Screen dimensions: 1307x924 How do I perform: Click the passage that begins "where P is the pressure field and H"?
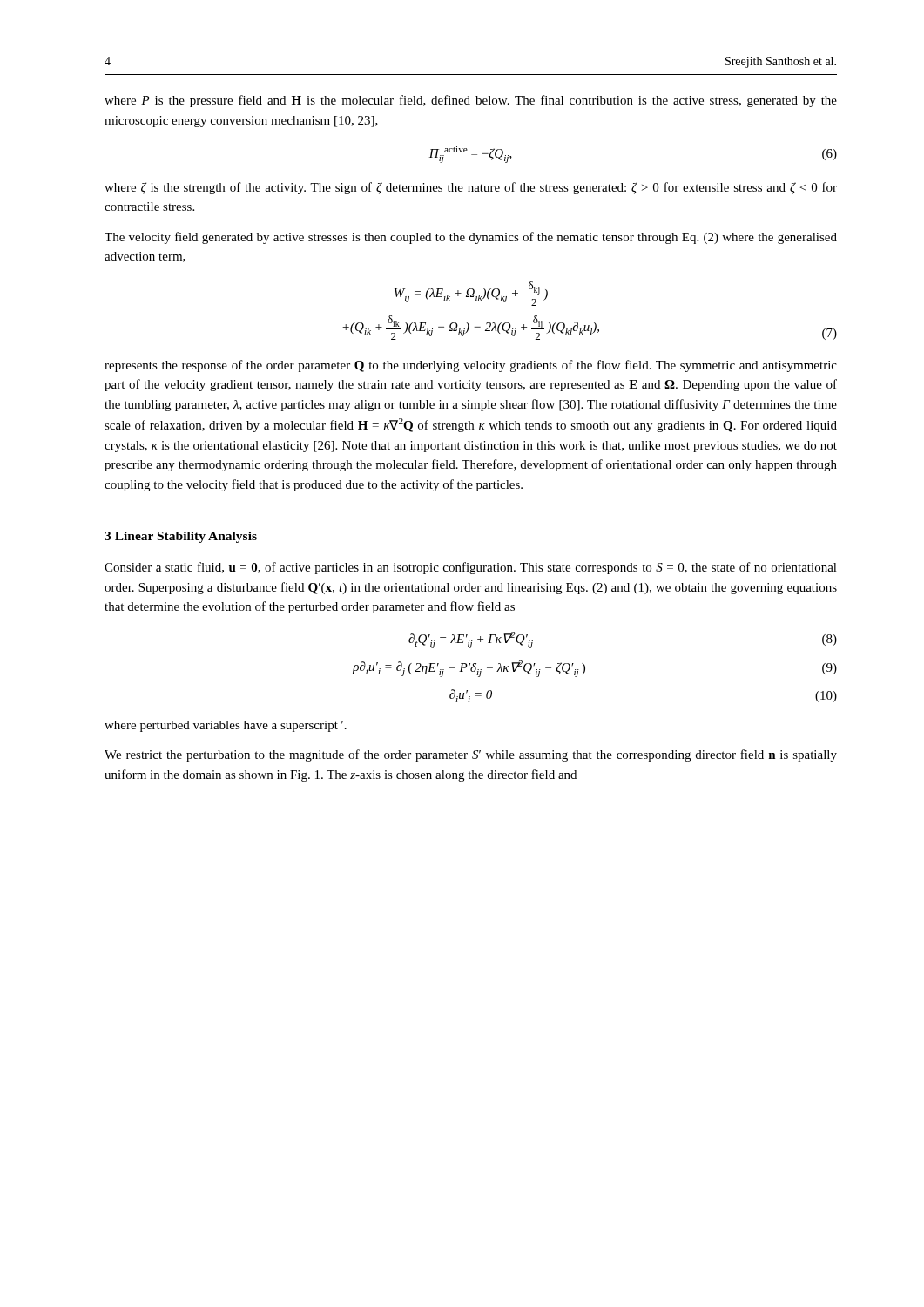point(471,110)
